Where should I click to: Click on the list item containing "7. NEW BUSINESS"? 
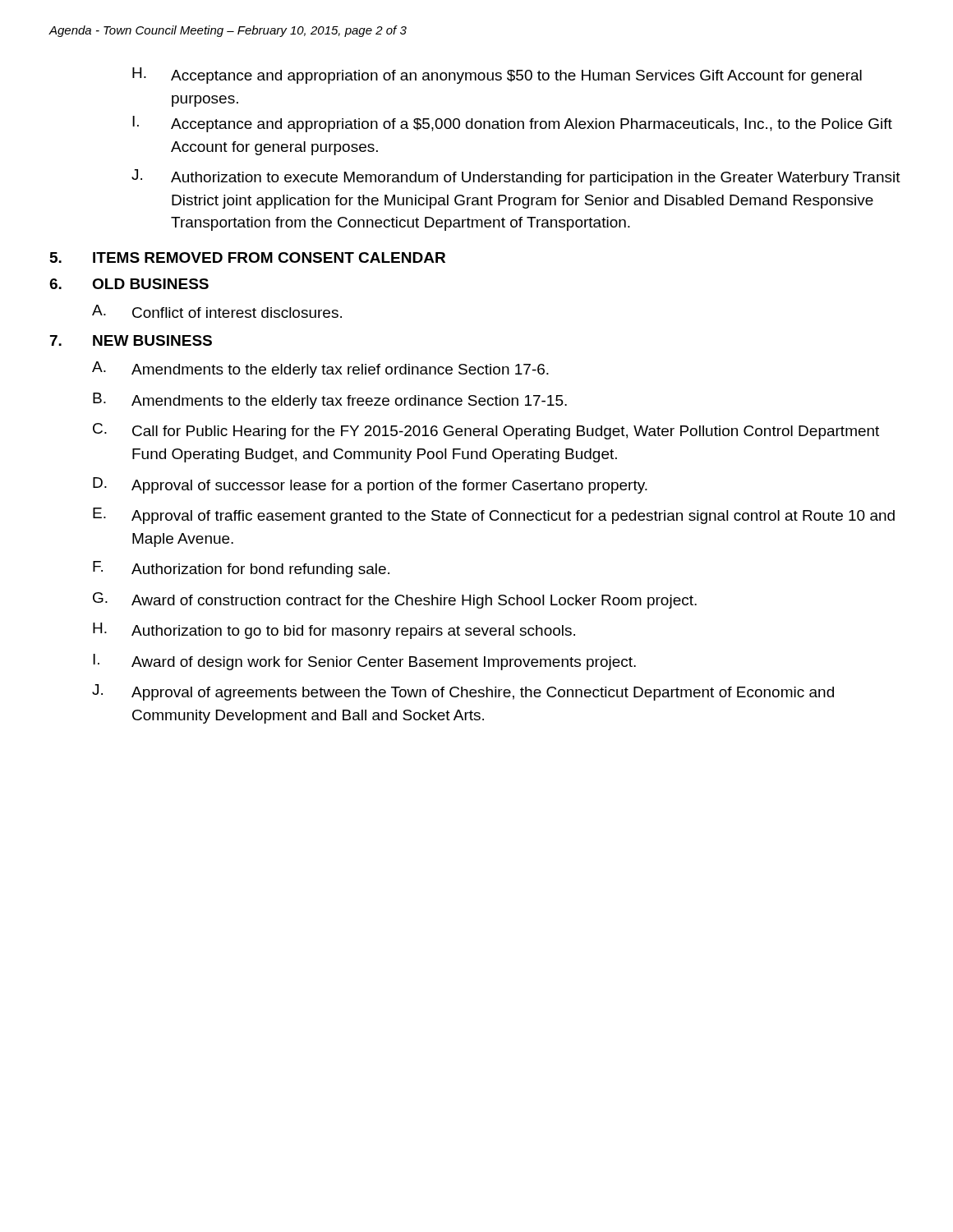[x=131, y=341]
